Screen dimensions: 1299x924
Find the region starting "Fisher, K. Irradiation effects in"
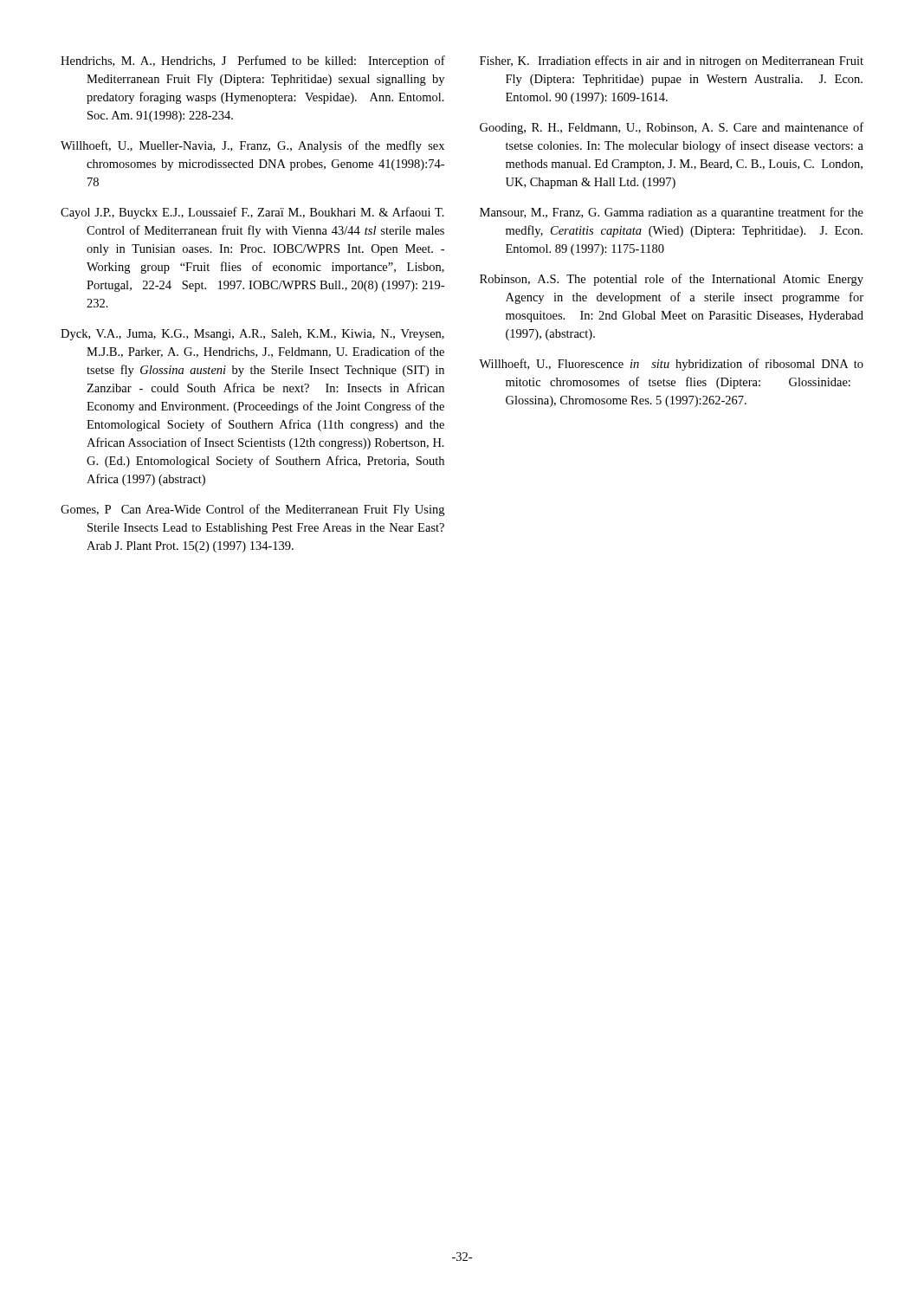(x=671, y=79)
